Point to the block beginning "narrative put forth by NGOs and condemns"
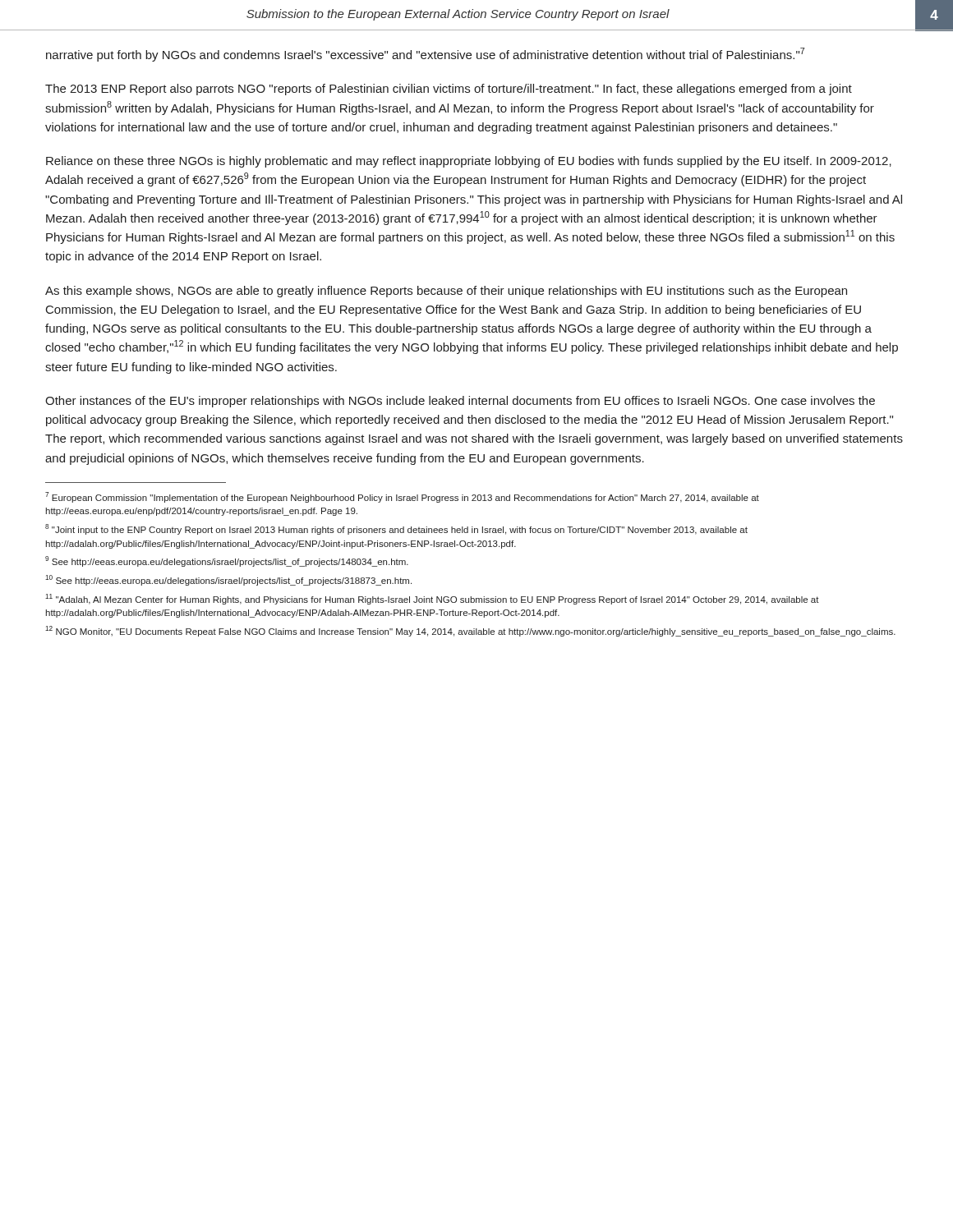The image size is (953, 1232). [425, 54]
